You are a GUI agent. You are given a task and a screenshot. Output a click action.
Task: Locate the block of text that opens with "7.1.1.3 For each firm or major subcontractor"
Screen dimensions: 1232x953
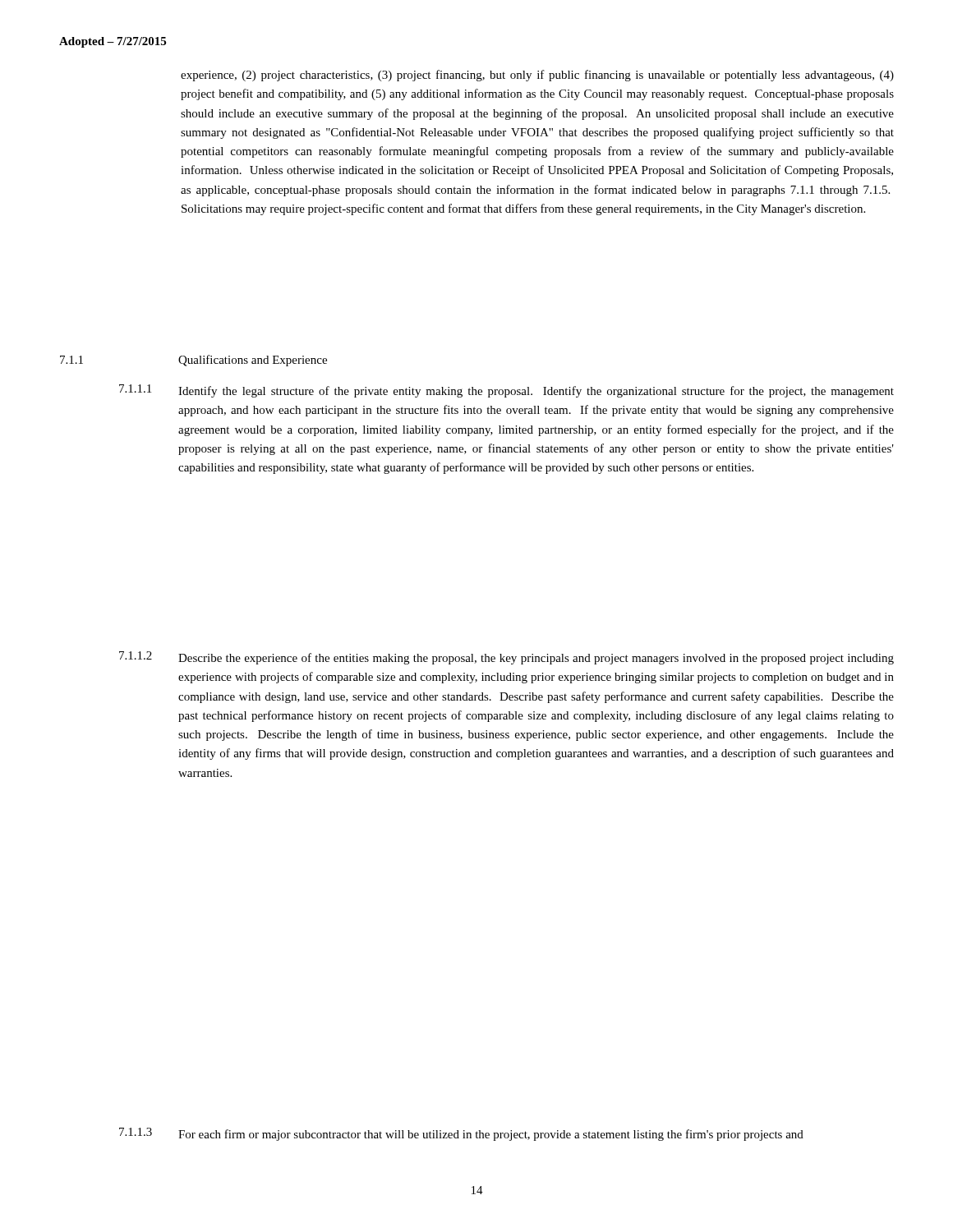coord(476,1135)
